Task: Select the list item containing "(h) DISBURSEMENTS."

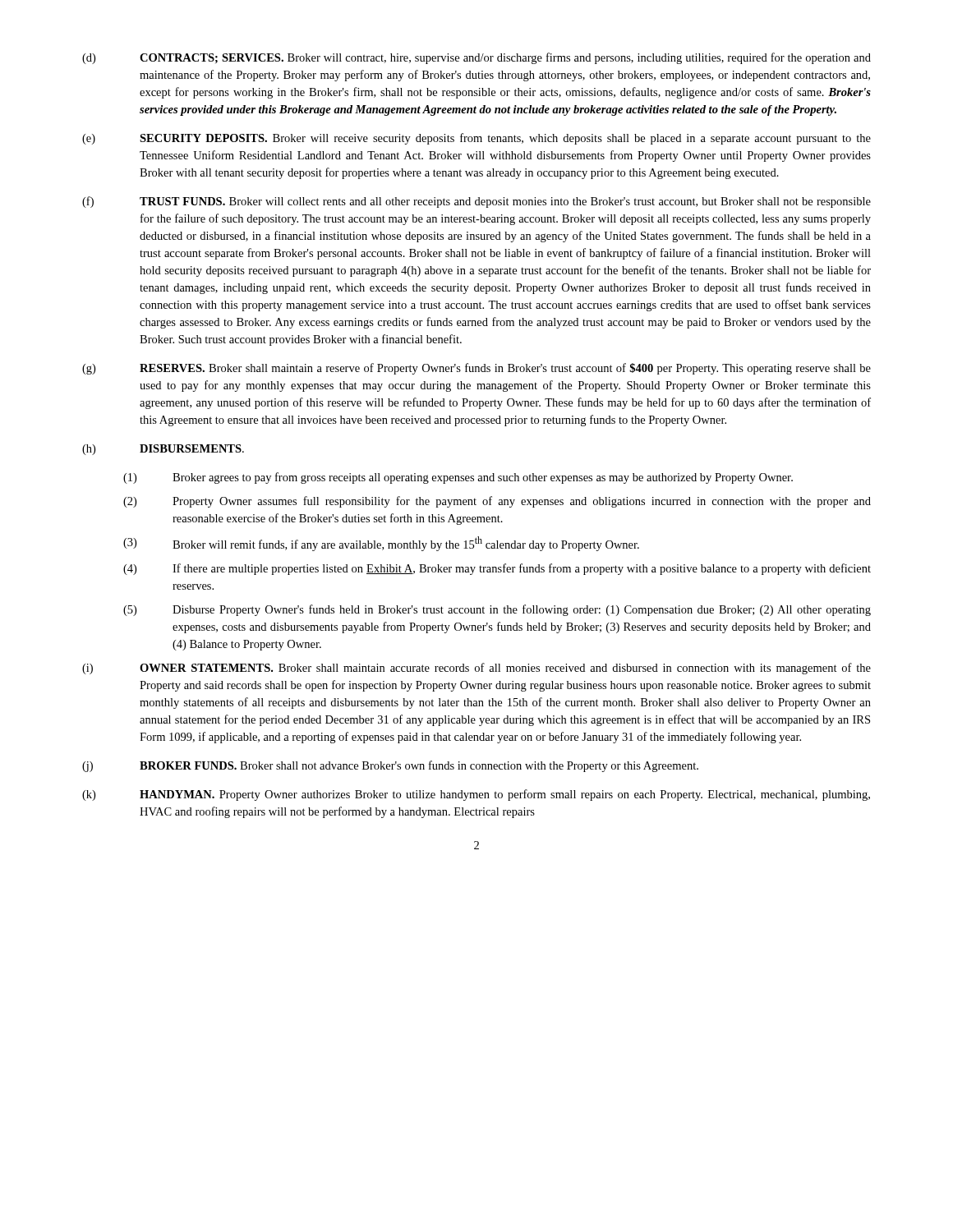Action: point(163,450)
